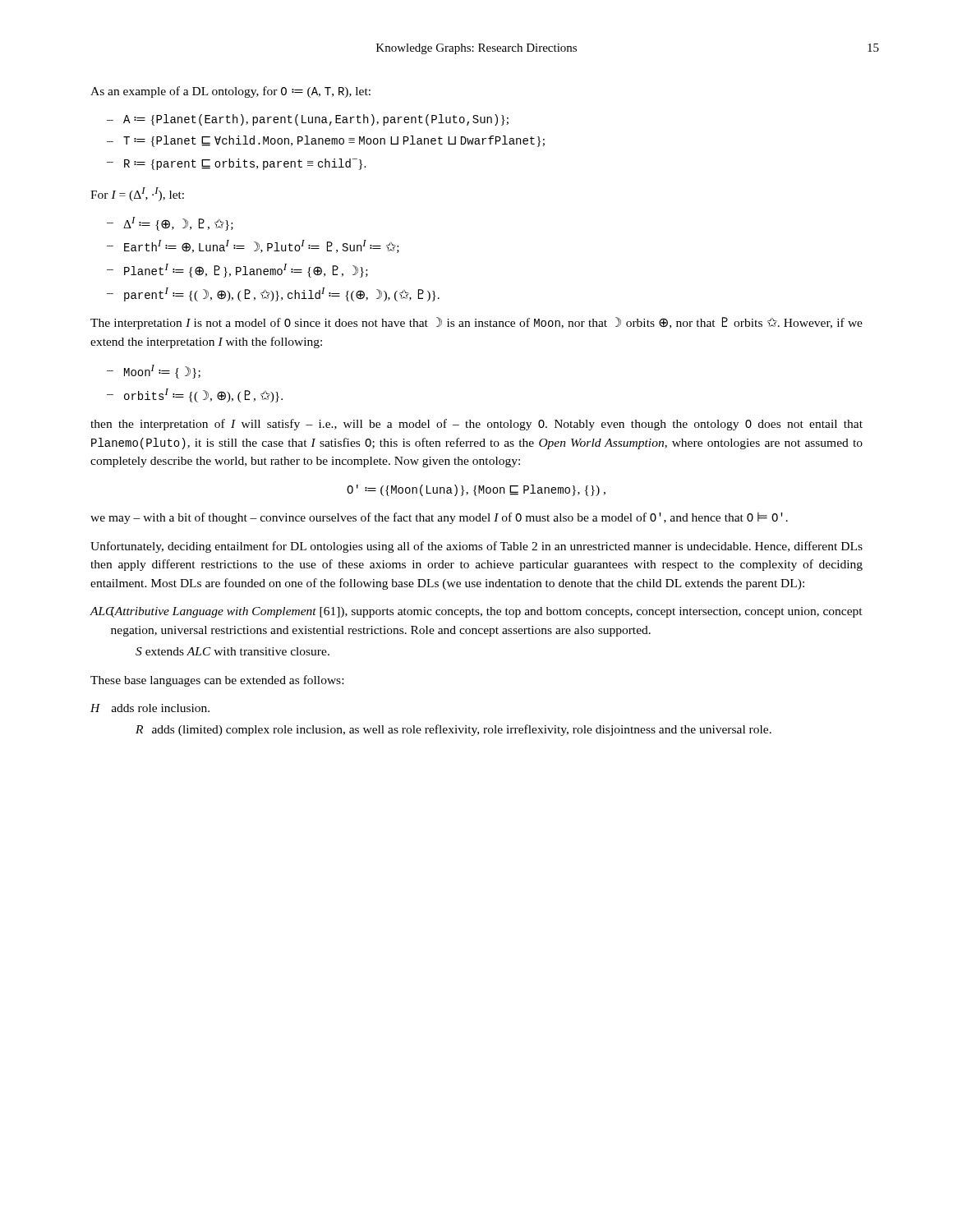Click the passage that begins "– A ≔"
Viewport: 953px width, 1232px height.
coord(308,120)
